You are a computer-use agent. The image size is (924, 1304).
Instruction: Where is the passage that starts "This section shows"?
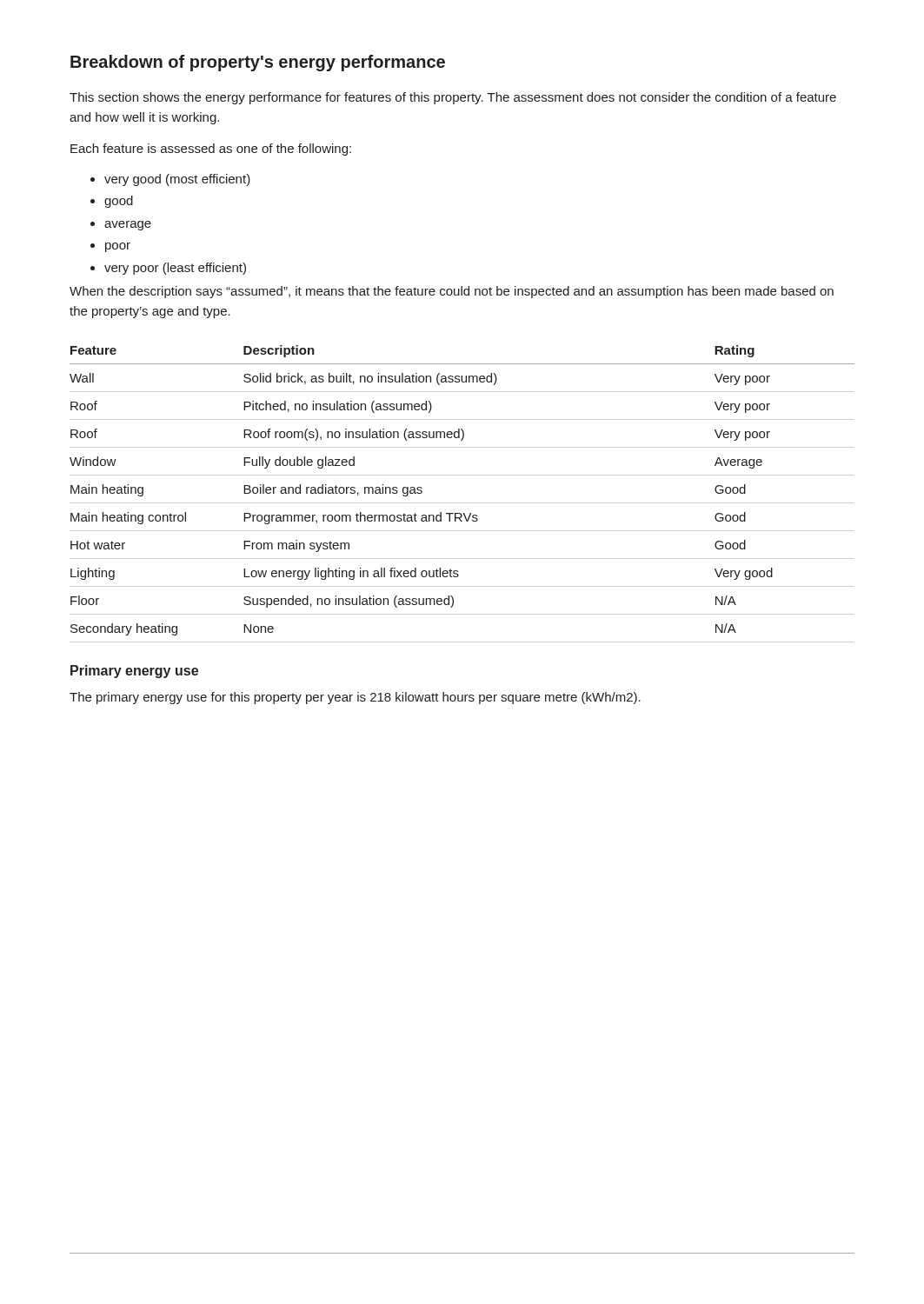[x=453, y=107]
